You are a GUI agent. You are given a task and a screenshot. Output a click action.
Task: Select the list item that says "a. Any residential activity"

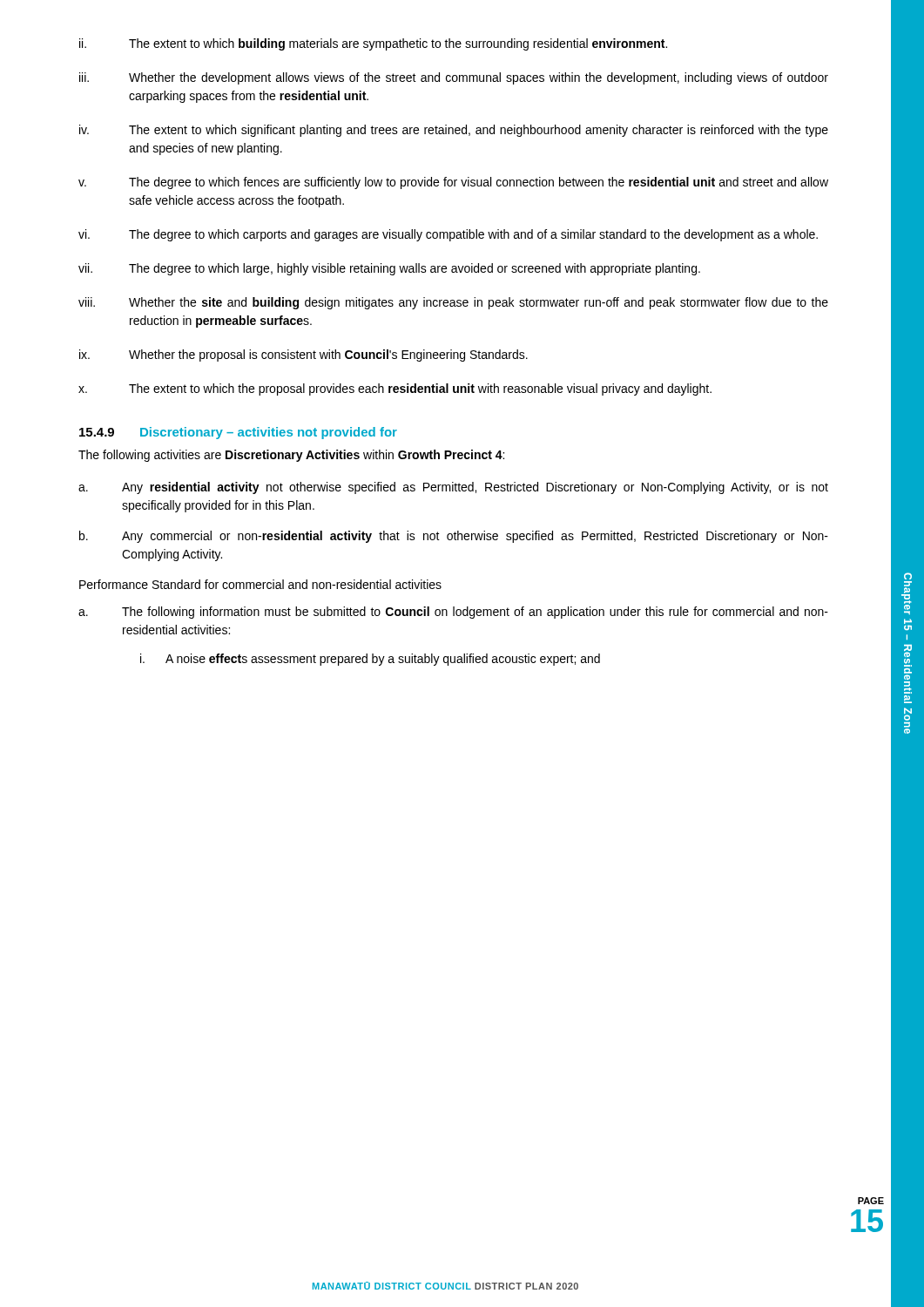(x=453, y=497)
